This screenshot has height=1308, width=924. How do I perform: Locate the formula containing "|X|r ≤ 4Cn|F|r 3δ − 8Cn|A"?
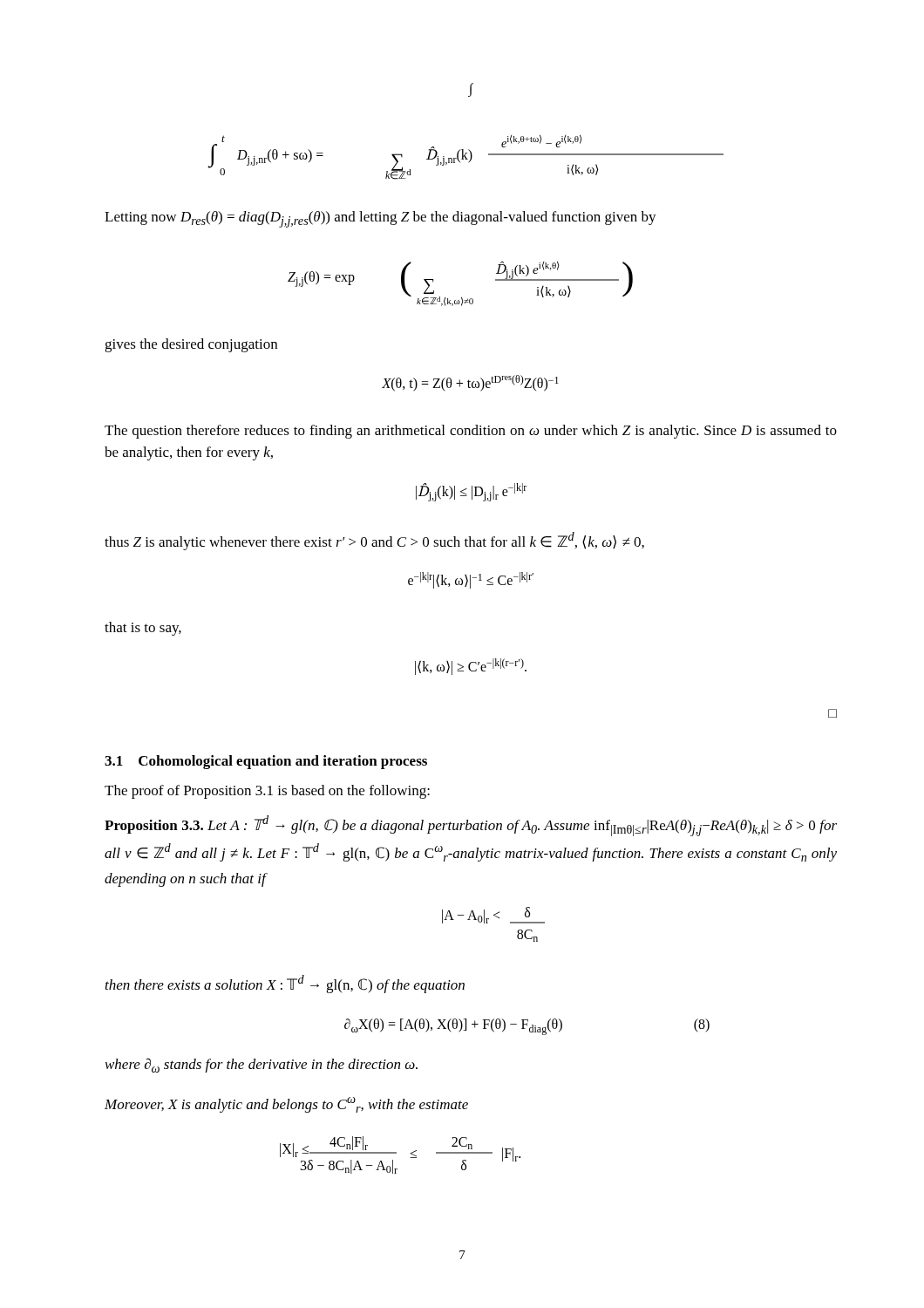click(471, 1158)
